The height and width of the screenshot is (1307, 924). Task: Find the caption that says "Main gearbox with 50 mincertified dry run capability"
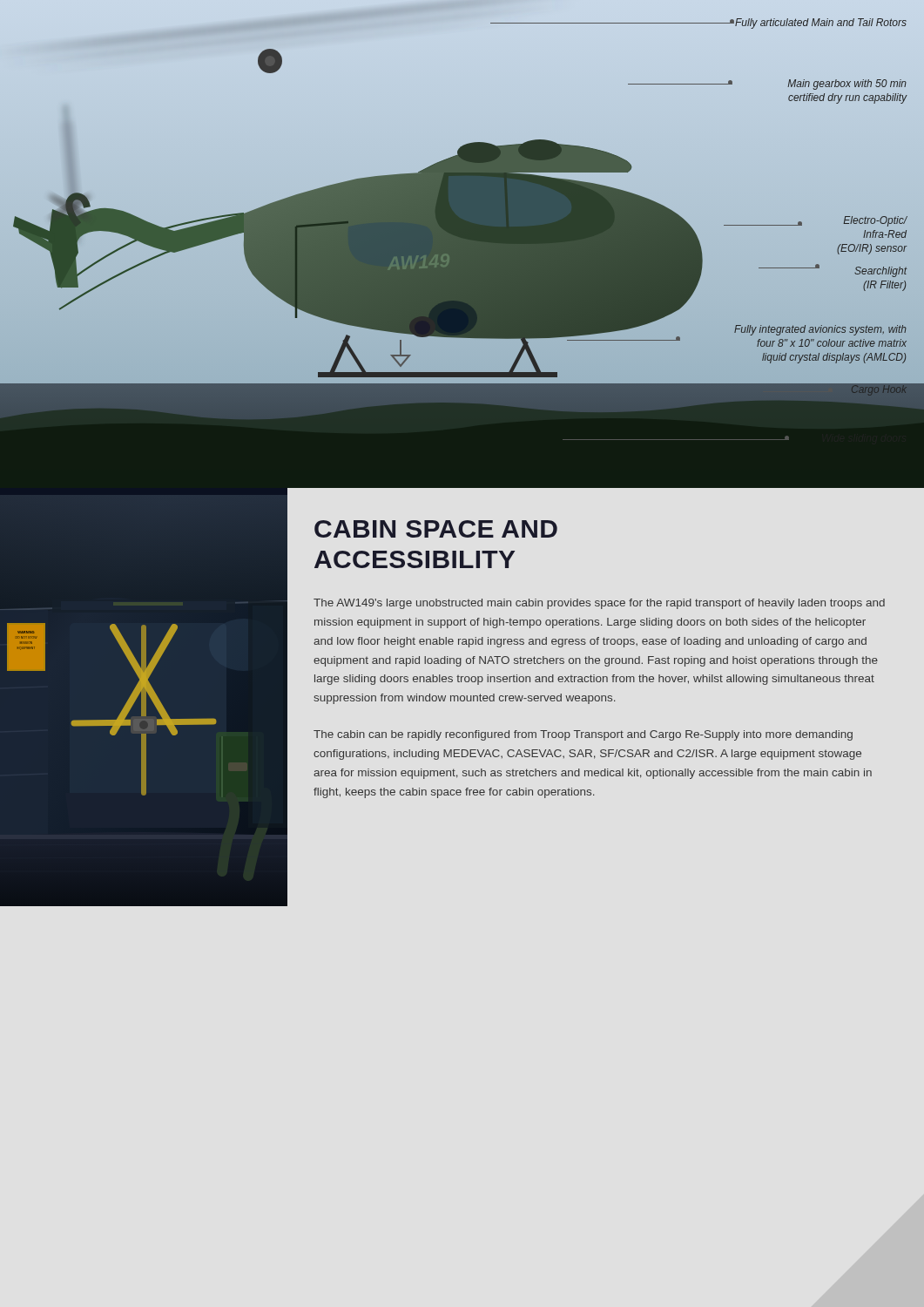tap(847, 91)
